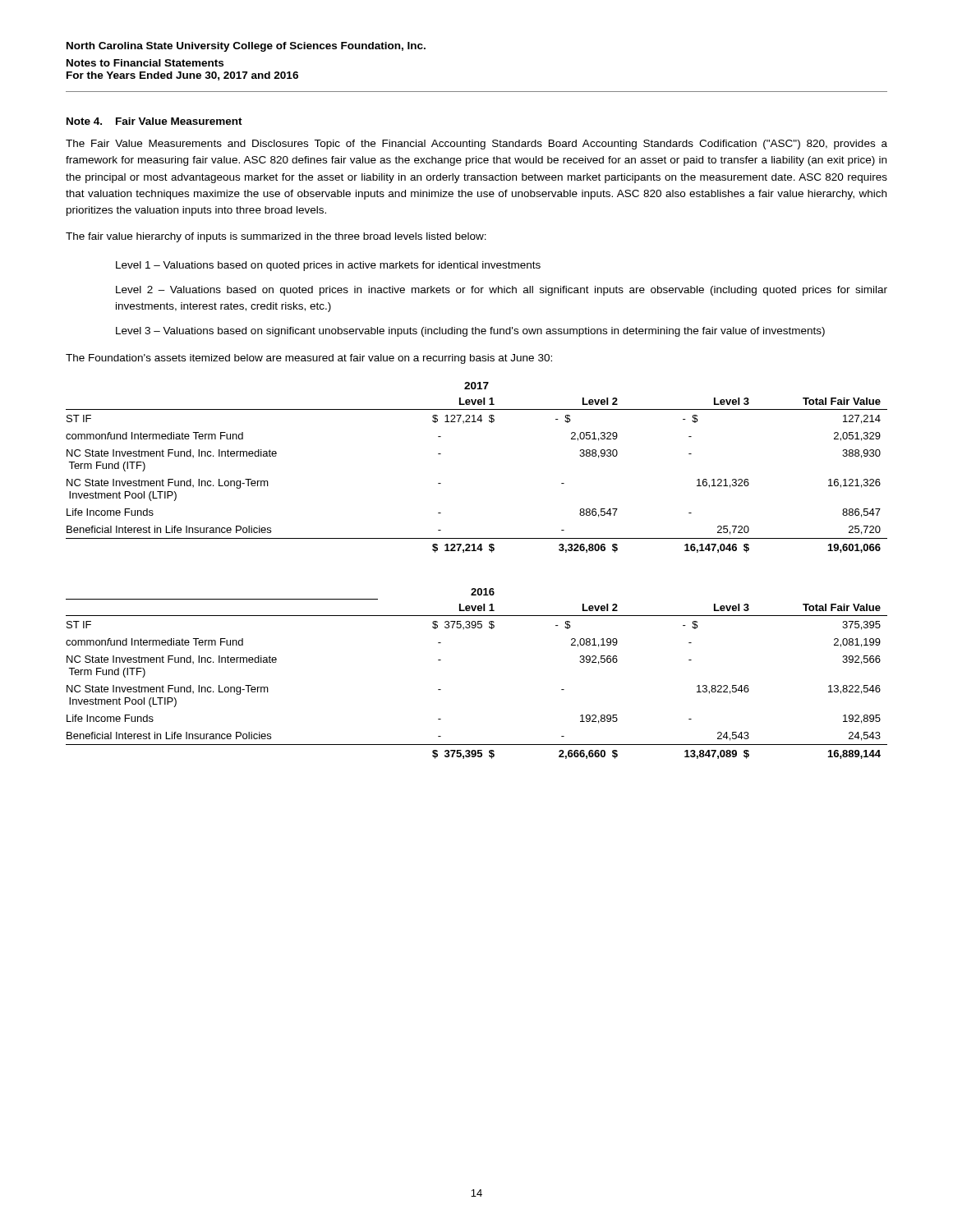Click on the text block that says "The Fair Value"
Viewport: 953px width, 1232px height.
476,177
